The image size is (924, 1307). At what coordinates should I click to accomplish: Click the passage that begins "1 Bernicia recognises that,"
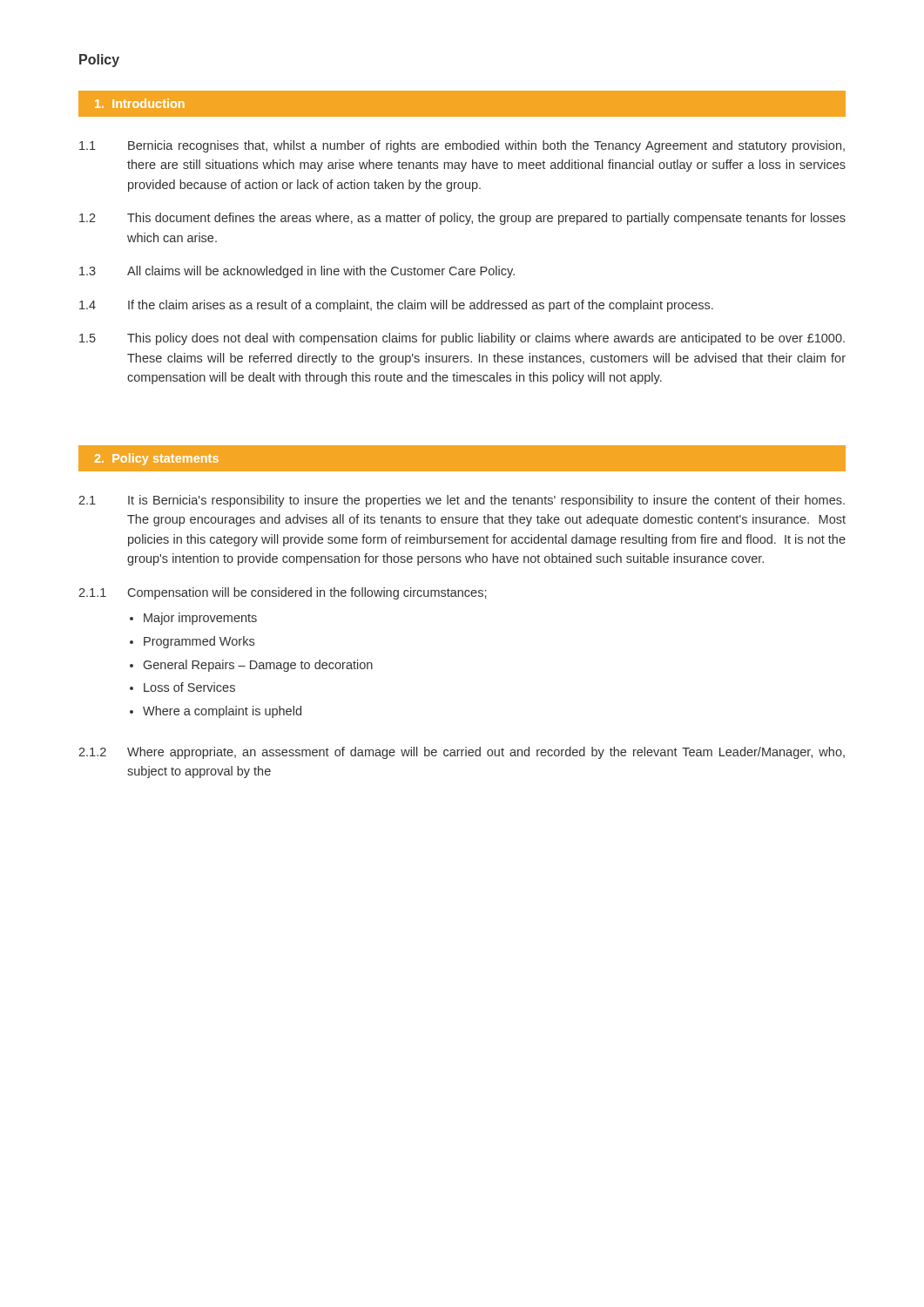point(462,165)
